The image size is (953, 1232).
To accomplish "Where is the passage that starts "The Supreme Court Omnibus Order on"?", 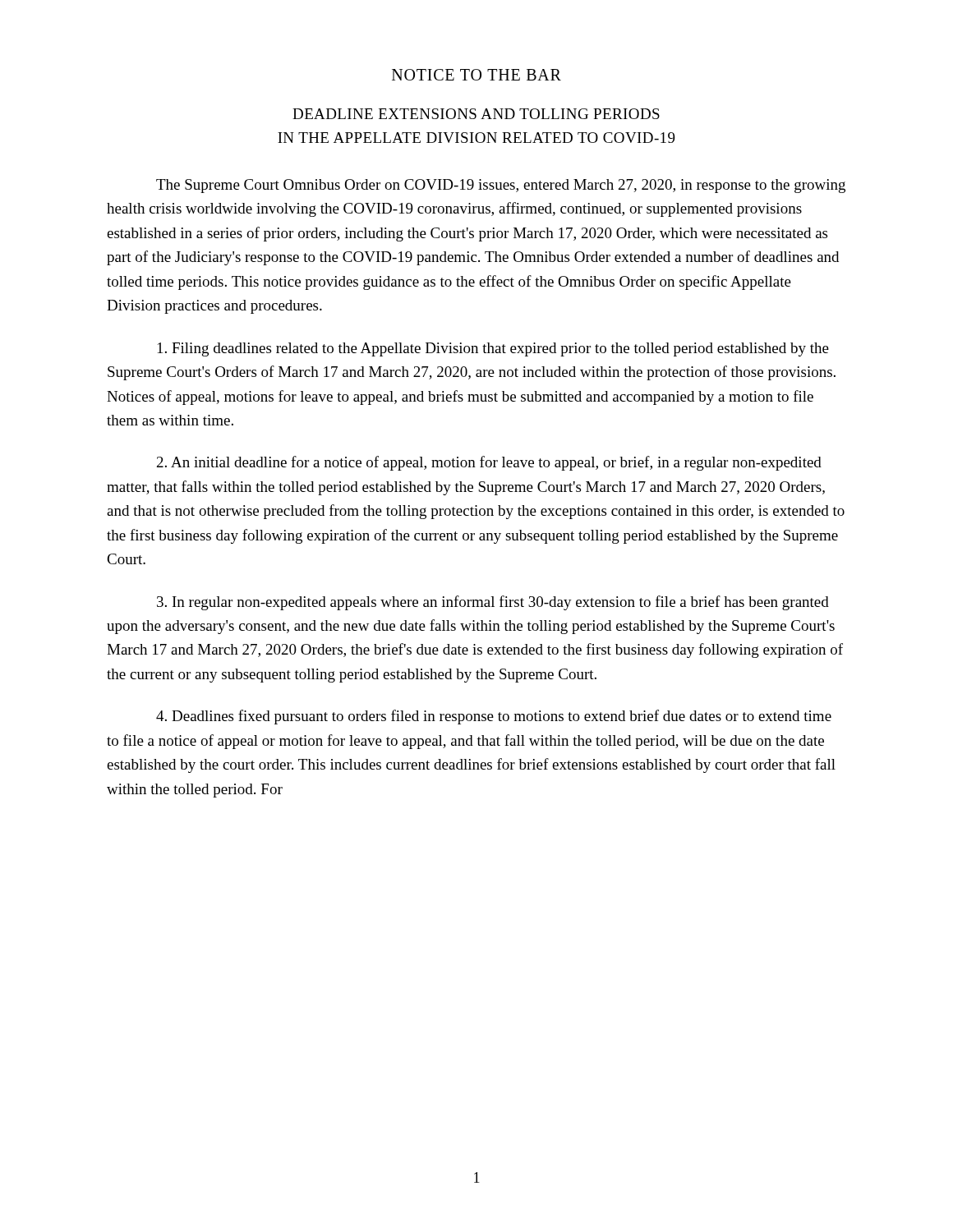I will coord(476,245).
